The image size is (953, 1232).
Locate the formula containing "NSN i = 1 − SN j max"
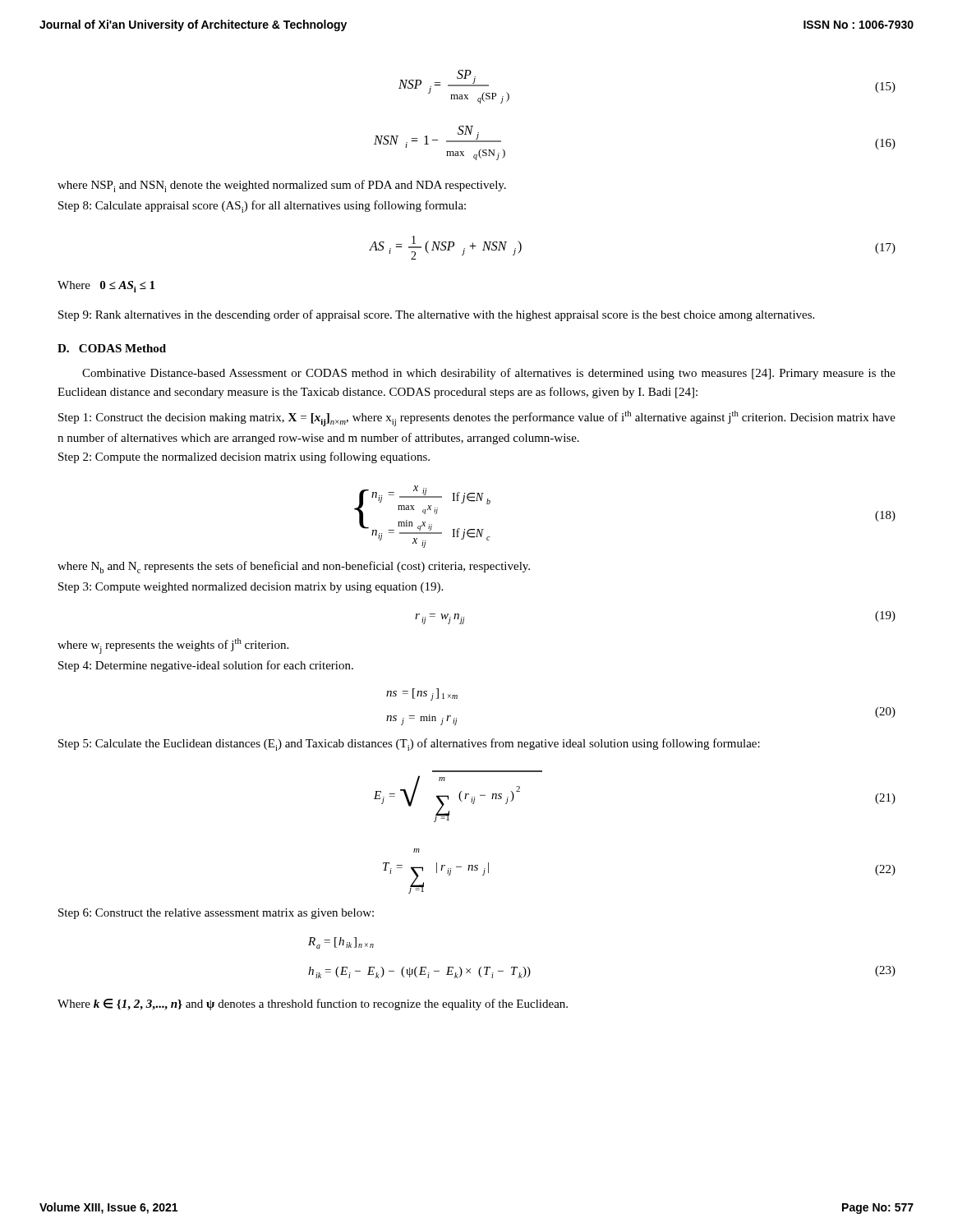[476, 143]
